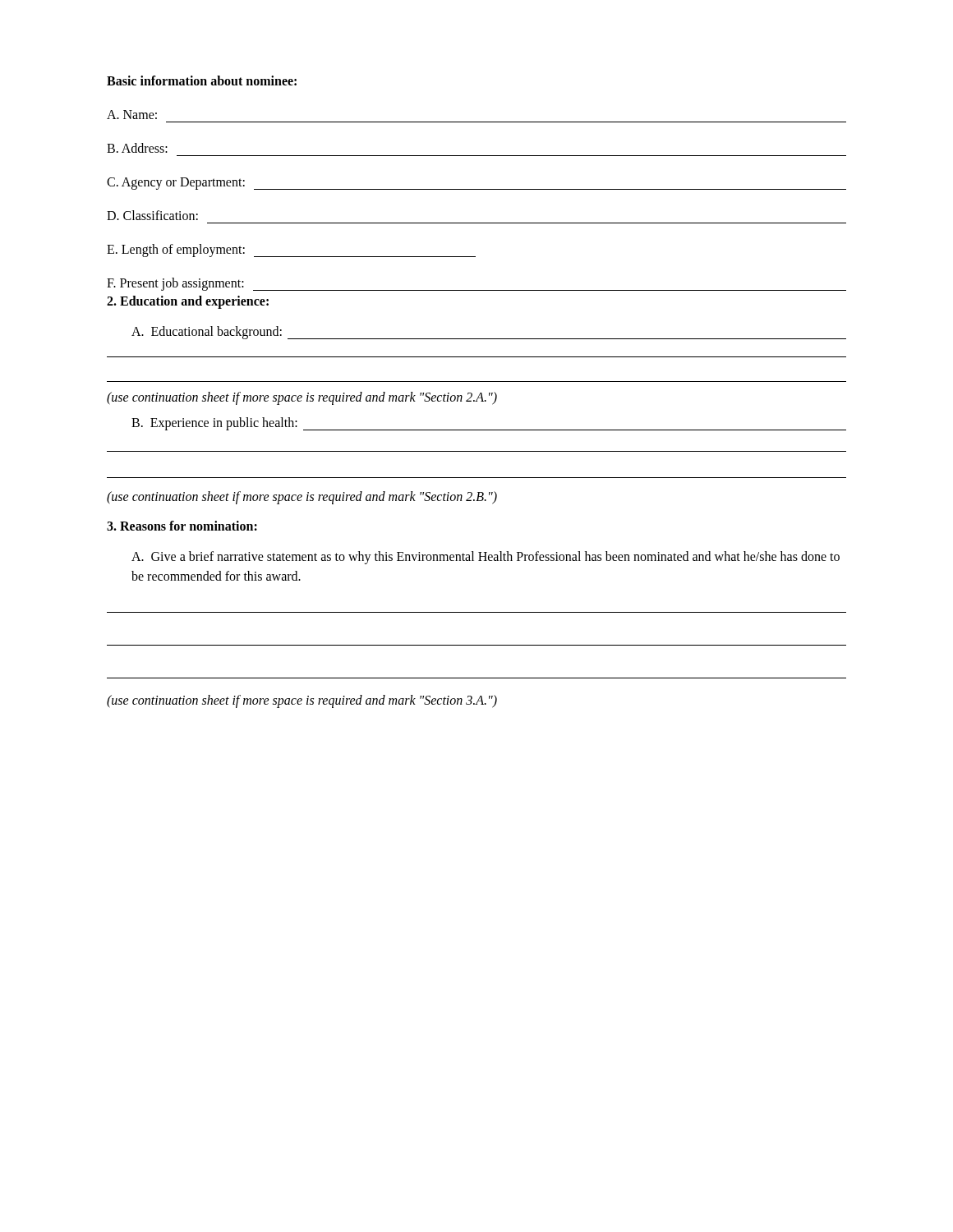
Task: Navigate to the element starting "F. Present job"
Action: tap(476, 283)
